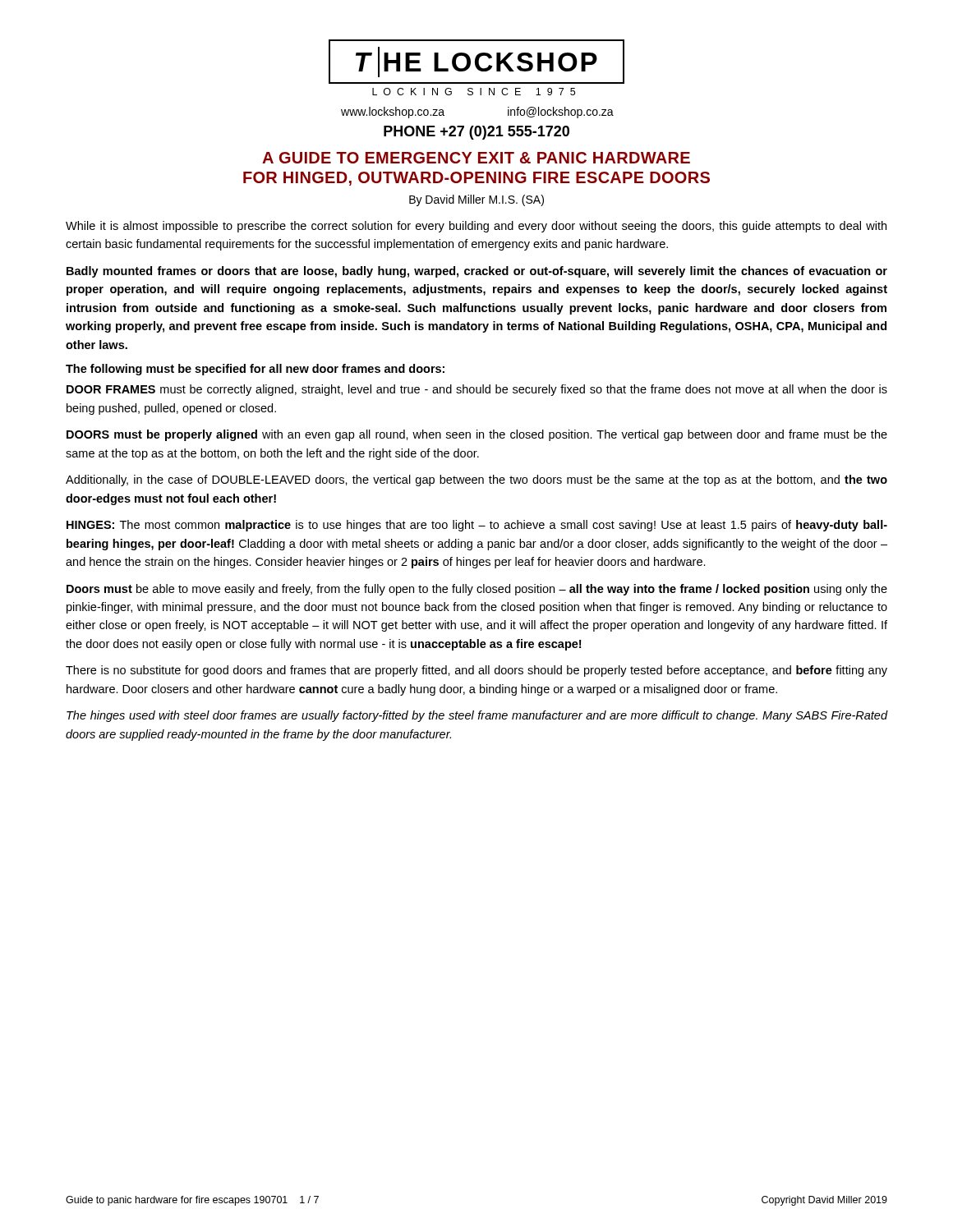
Task: Find the region starting "By David Miller"
Action: point(476,200)
